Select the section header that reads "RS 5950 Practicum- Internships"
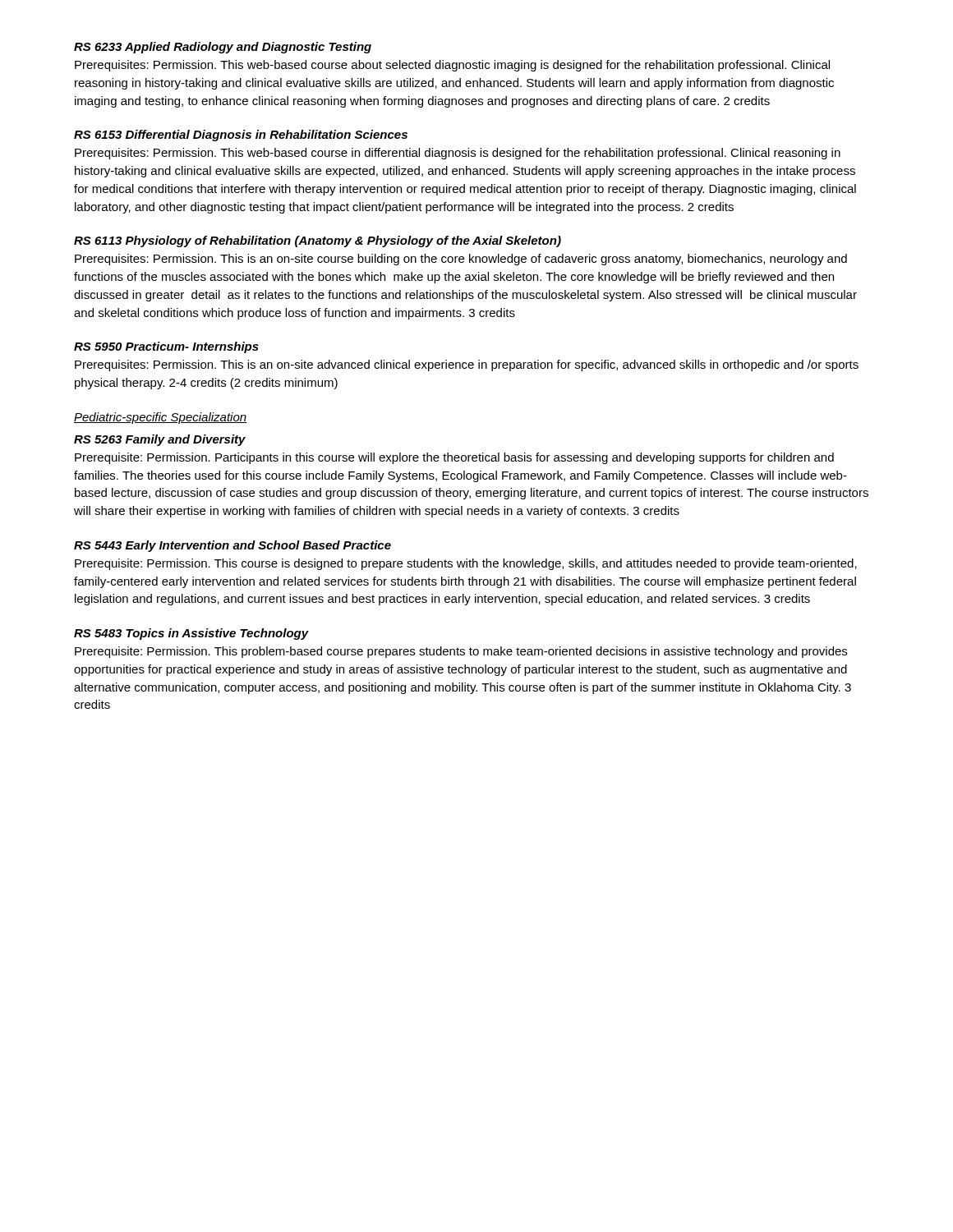Viewport: 953px width, 1232px height. 166,346
